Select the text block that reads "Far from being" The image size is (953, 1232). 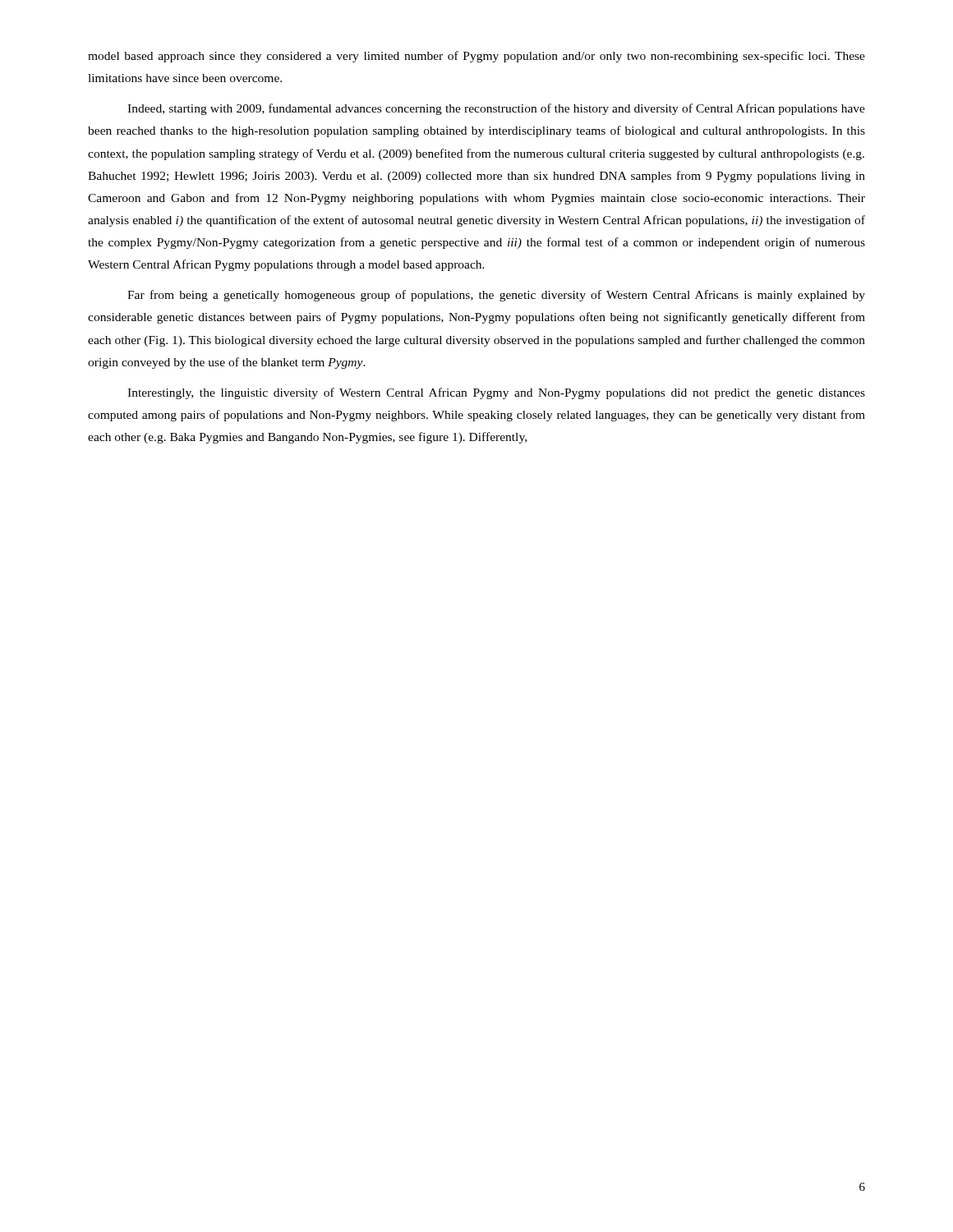coord(476,328)
